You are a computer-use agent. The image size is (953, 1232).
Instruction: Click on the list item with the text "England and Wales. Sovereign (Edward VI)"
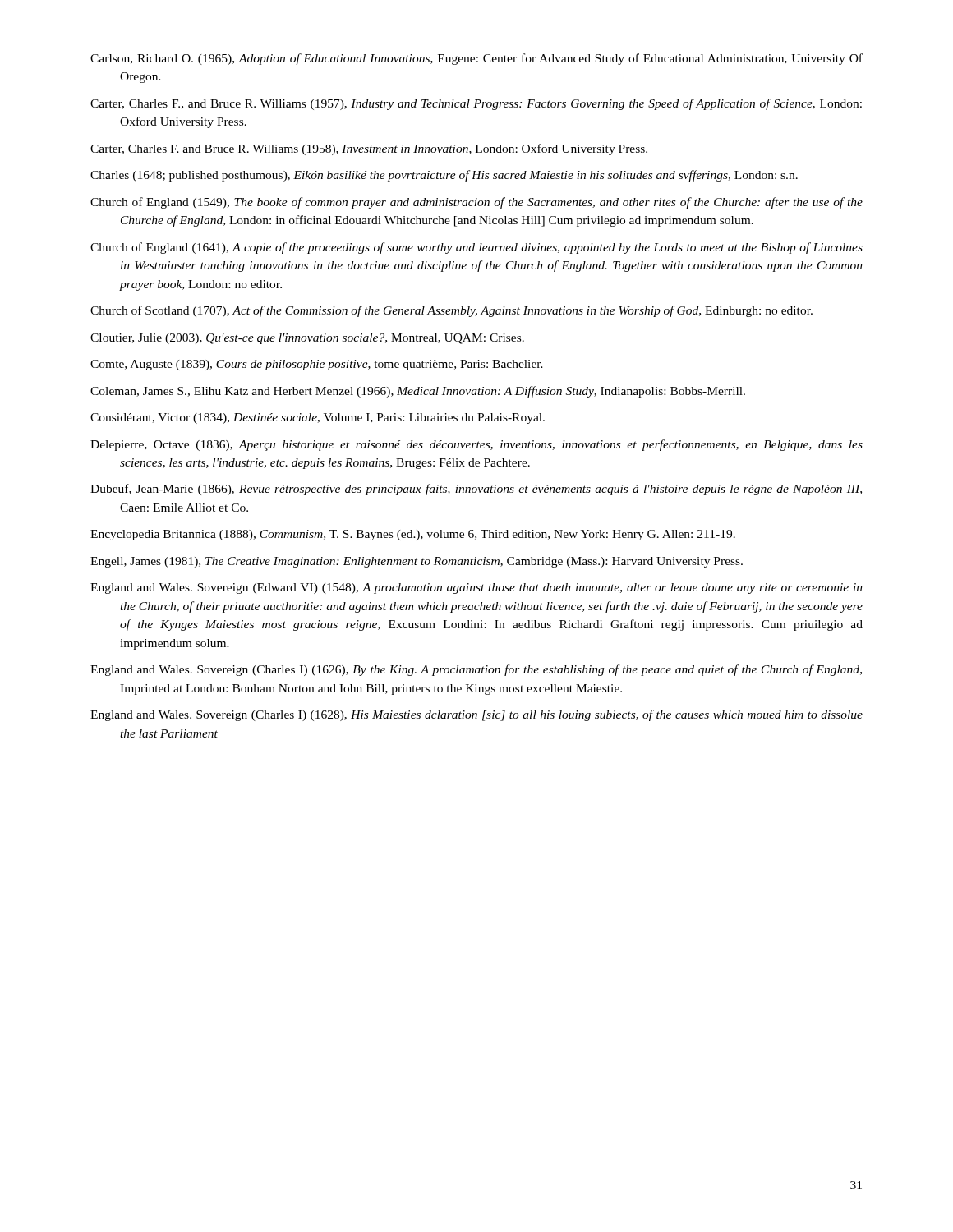[x=476, y=615]
